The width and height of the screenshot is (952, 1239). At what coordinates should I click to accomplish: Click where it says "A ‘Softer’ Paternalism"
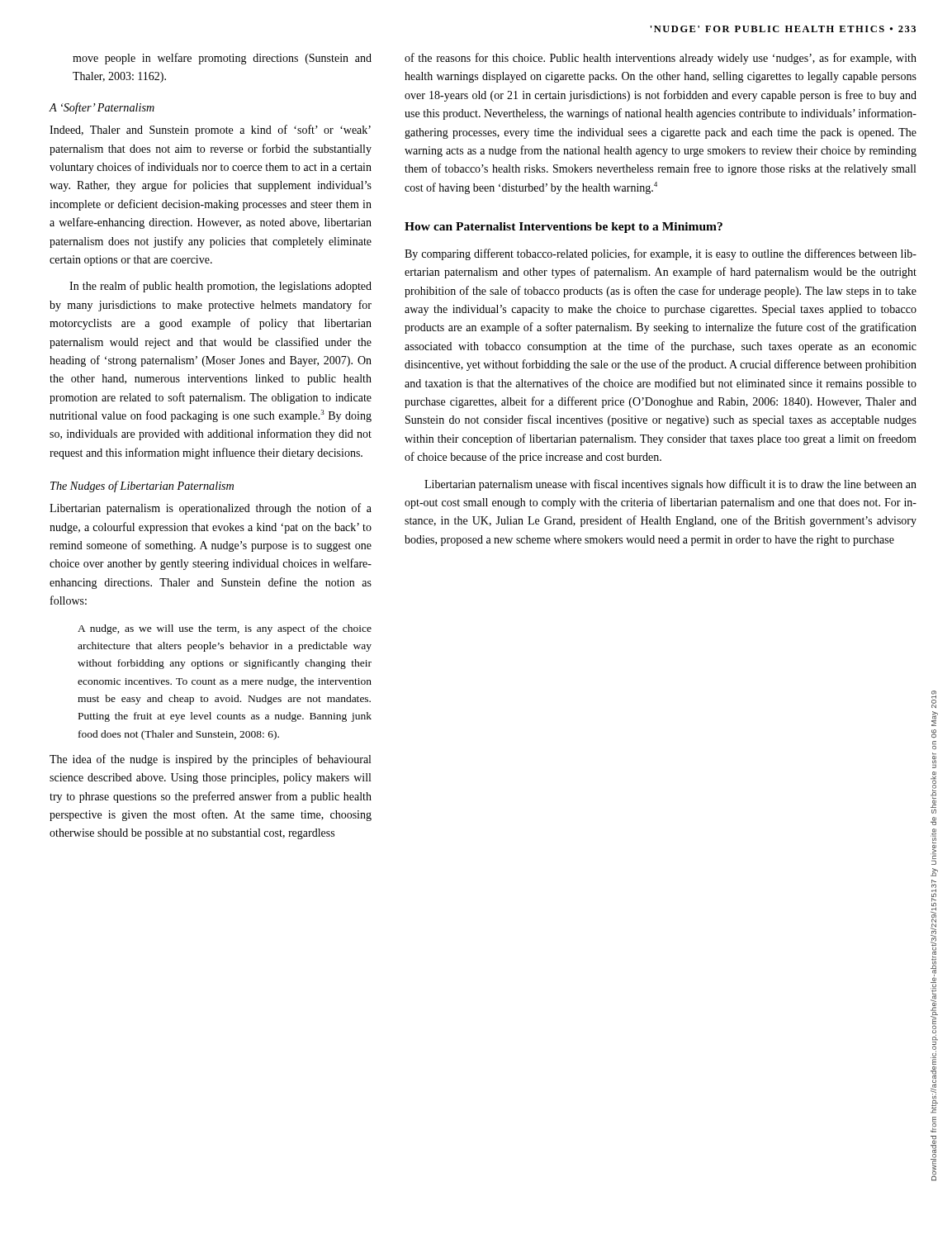click(x=102, y=108)
